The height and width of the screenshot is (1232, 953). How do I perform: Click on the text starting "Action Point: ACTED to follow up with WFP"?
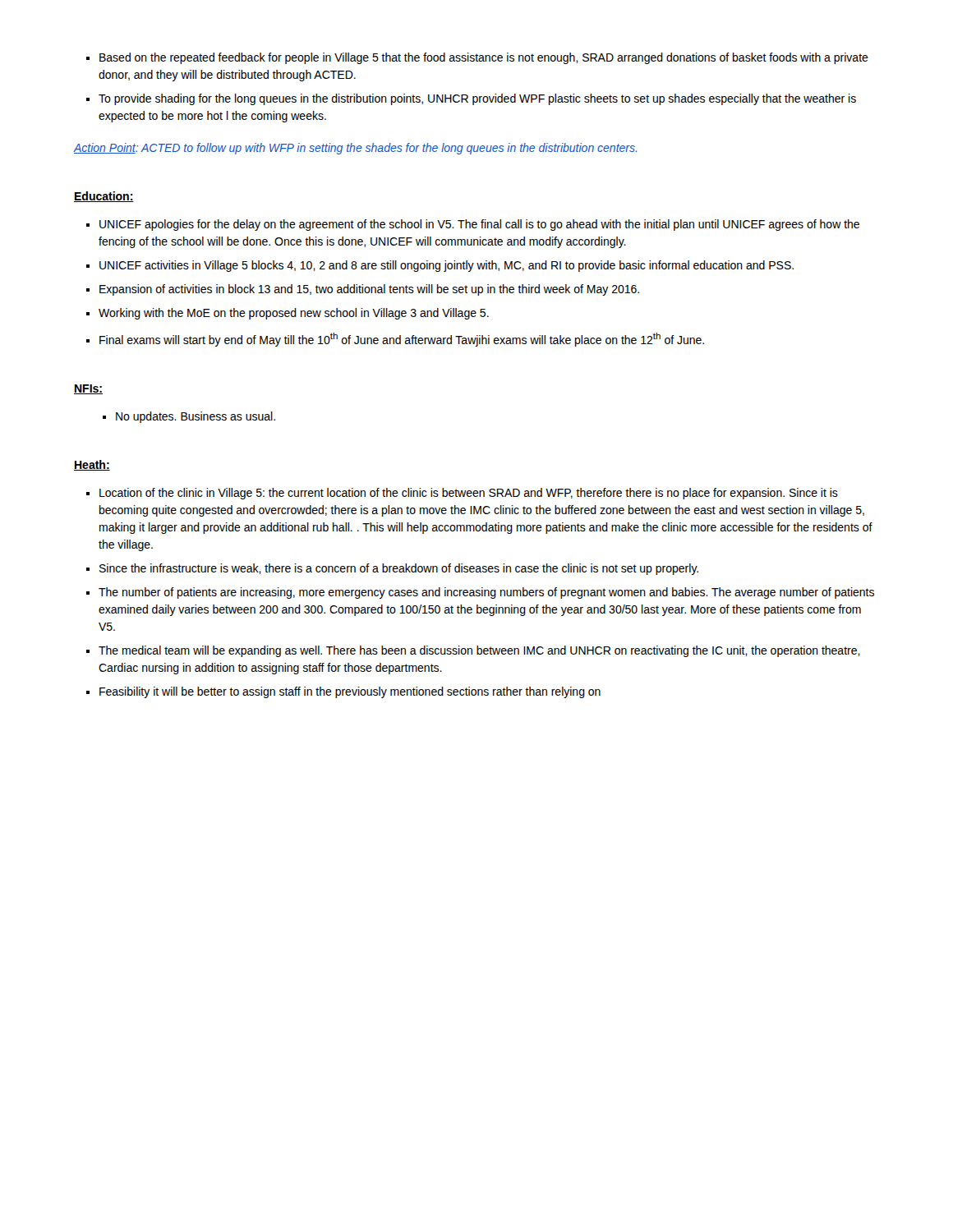click(356, 148)
